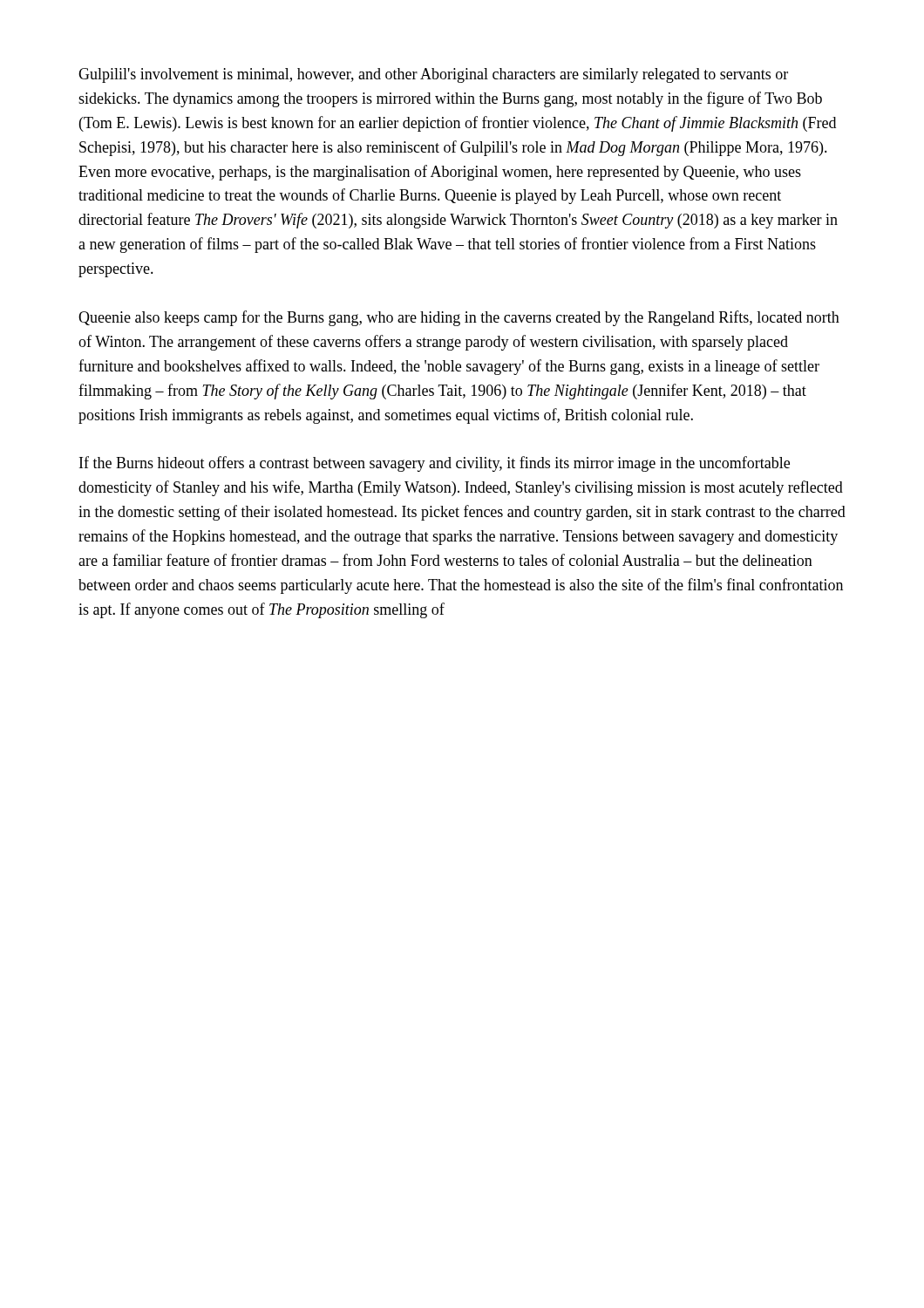Navigate to the region starting "Queenie also keeps camp"
This screenshot has width=924, height=1308.
tap(459, 366)
